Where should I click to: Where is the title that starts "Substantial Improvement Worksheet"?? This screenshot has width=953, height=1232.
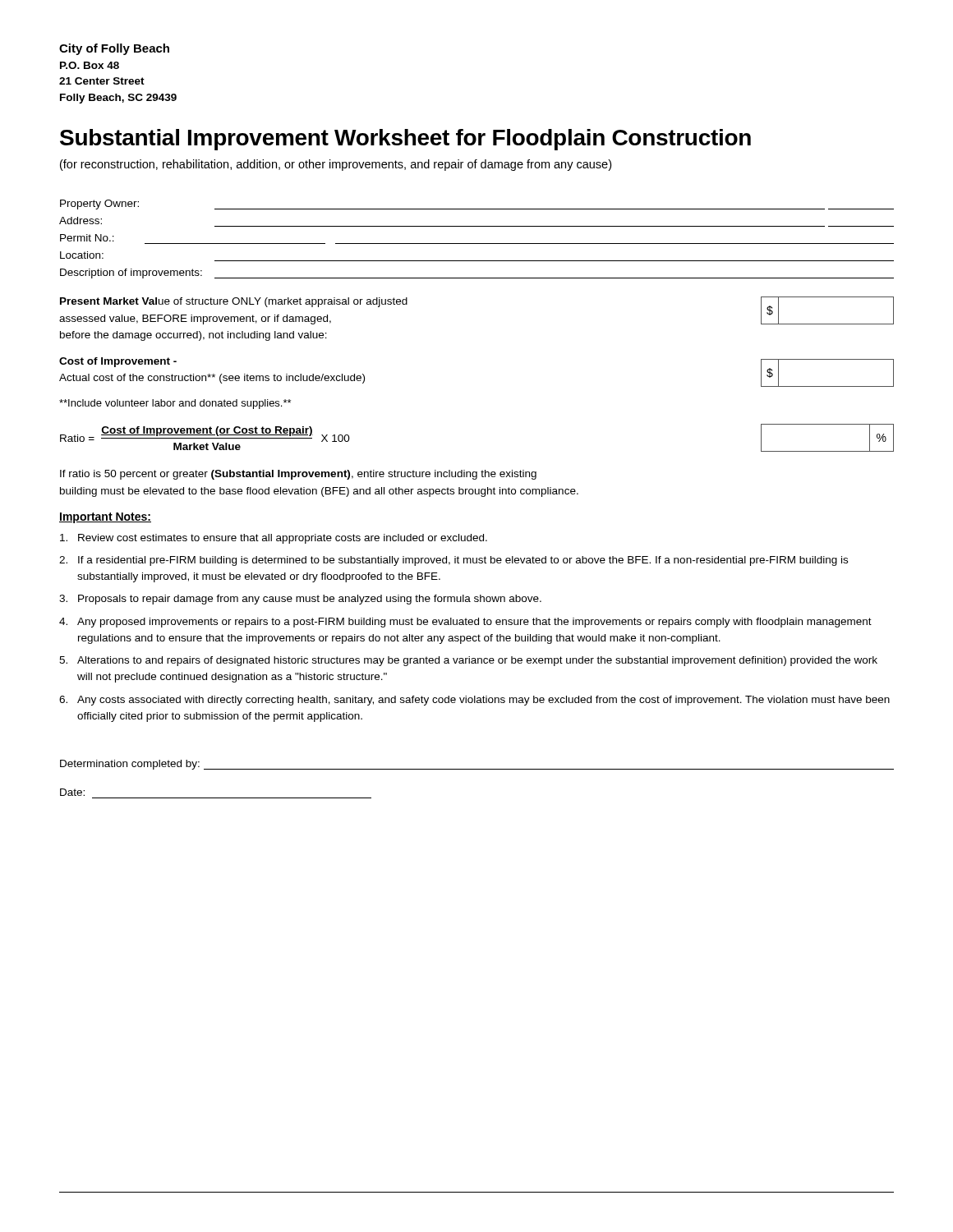476,138
